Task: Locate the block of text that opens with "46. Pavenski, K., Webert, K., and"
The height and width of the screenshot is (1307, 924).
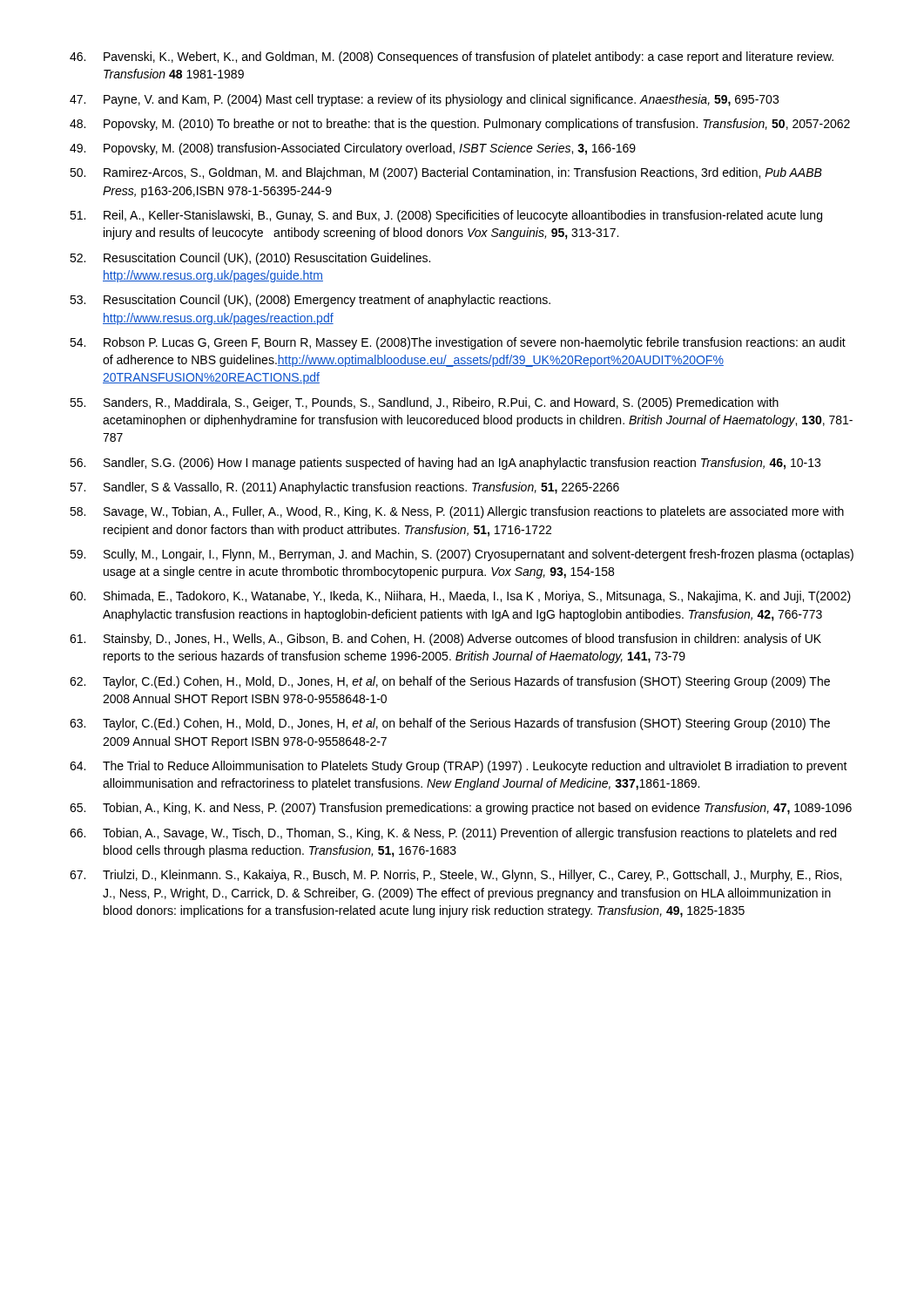Action: [462, 66]
